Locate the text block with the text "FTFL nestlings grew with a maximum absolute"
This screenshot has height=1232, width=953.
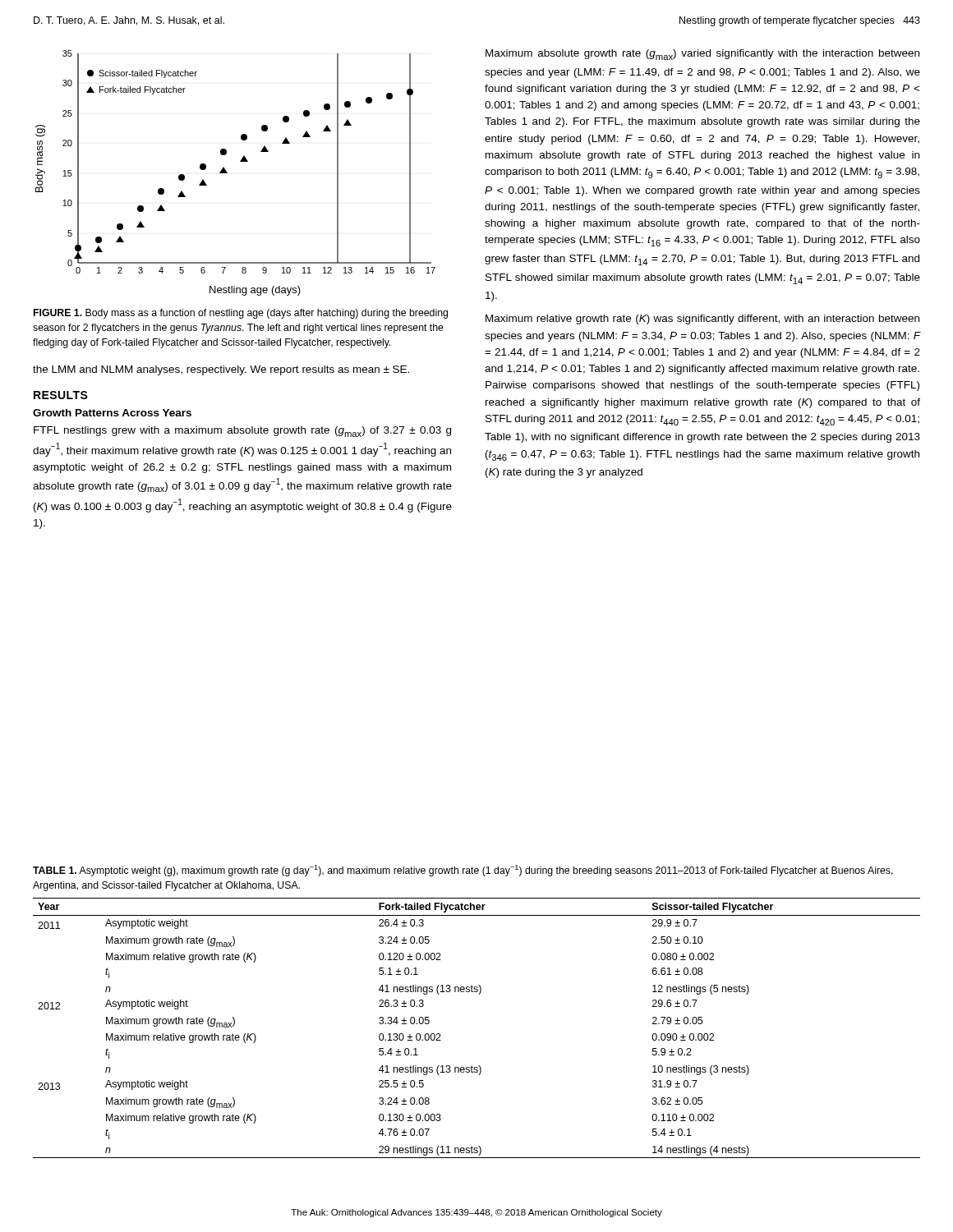242,476
